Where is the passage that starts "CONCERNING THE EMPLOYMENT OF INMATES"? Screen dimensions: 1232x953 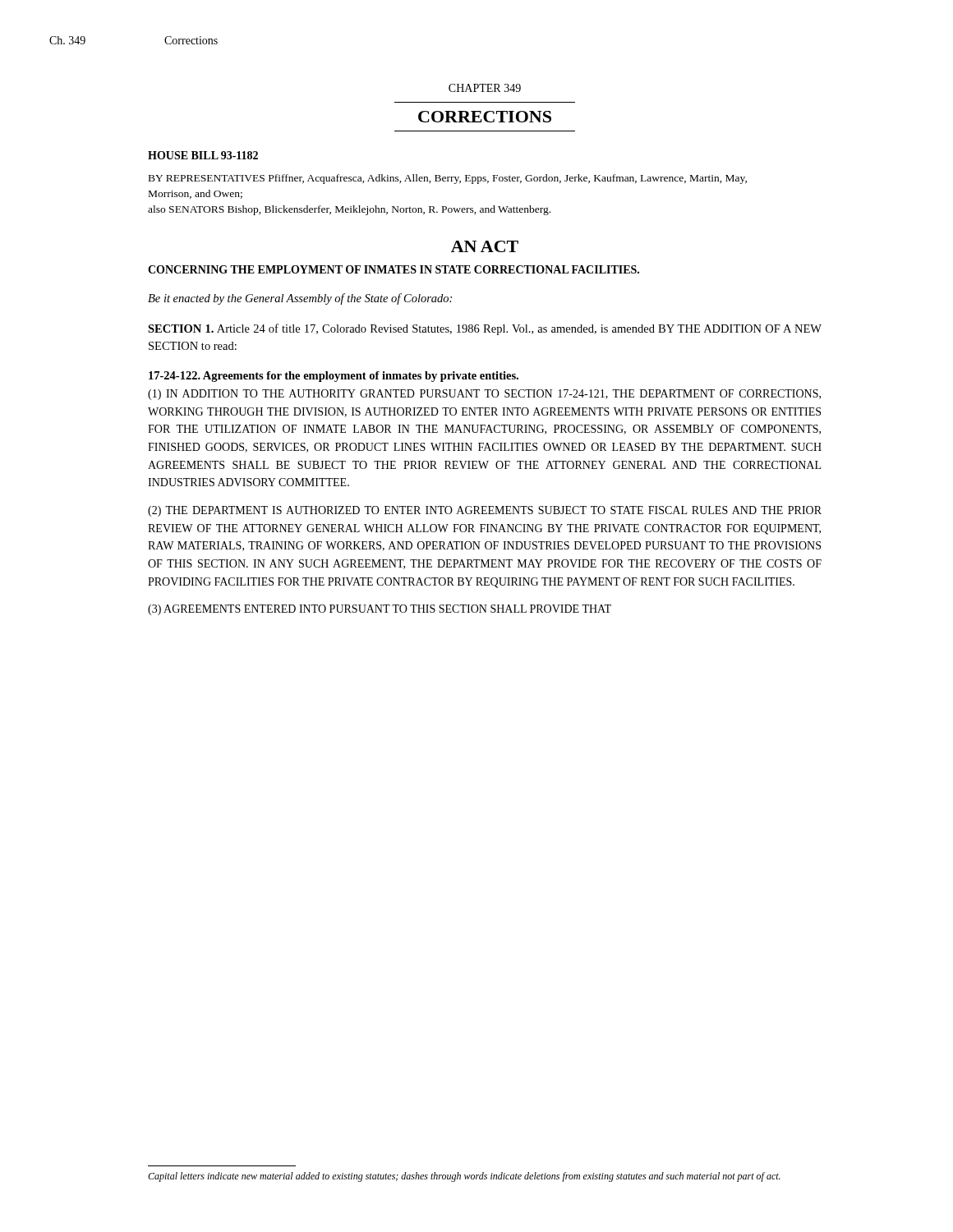pyautogui.click(x=394, y=270)
